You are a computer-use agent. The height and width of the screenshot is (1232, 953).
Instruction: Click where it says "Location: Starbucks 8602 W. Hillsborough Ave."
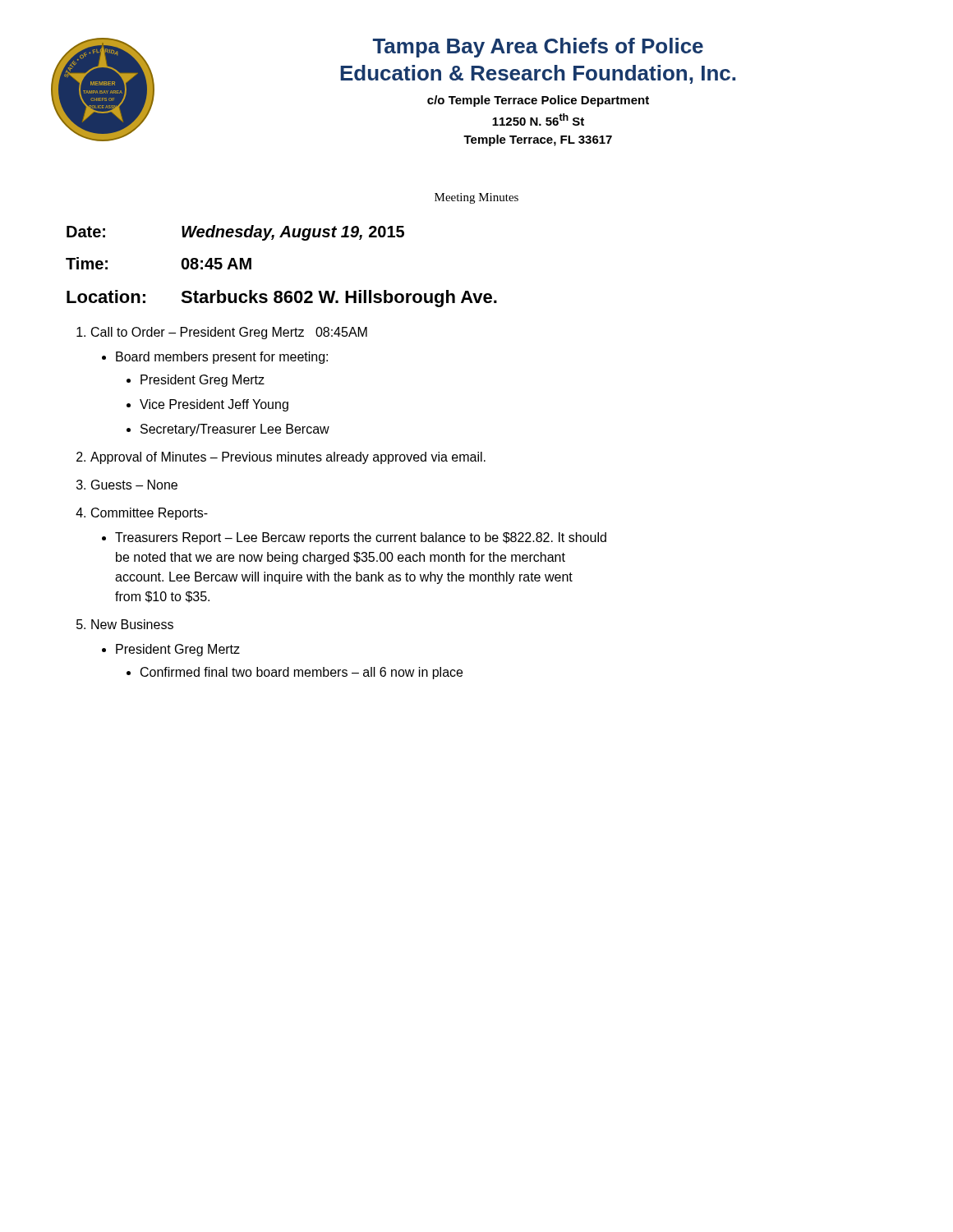coord(282,297)
